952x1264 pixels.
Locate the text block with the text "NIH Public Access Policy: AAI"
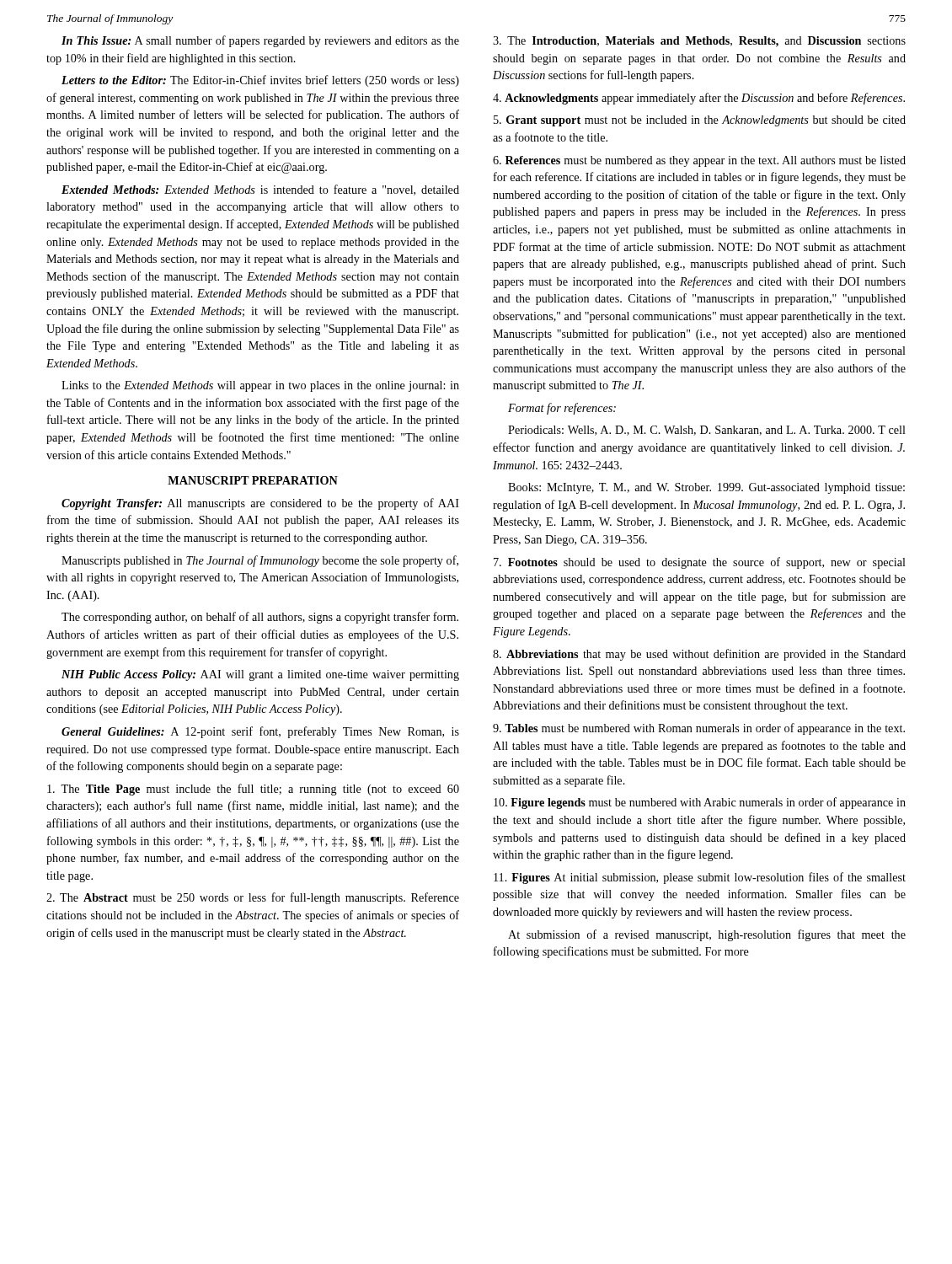click(253, 692)
